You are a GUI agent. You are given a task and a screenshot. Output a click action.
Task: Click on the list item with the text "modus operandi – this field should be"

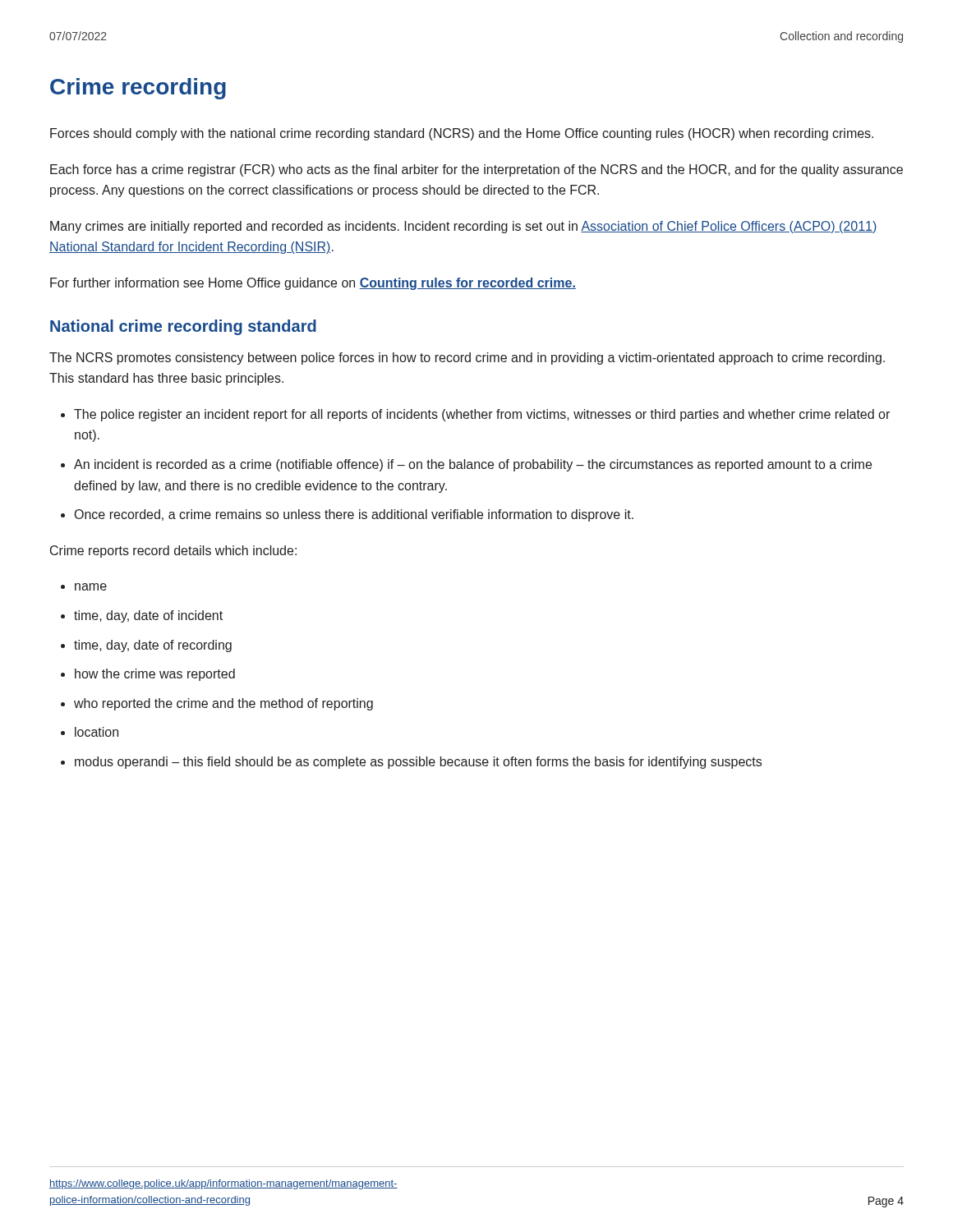pyautogui.click(x=489, y=762)
